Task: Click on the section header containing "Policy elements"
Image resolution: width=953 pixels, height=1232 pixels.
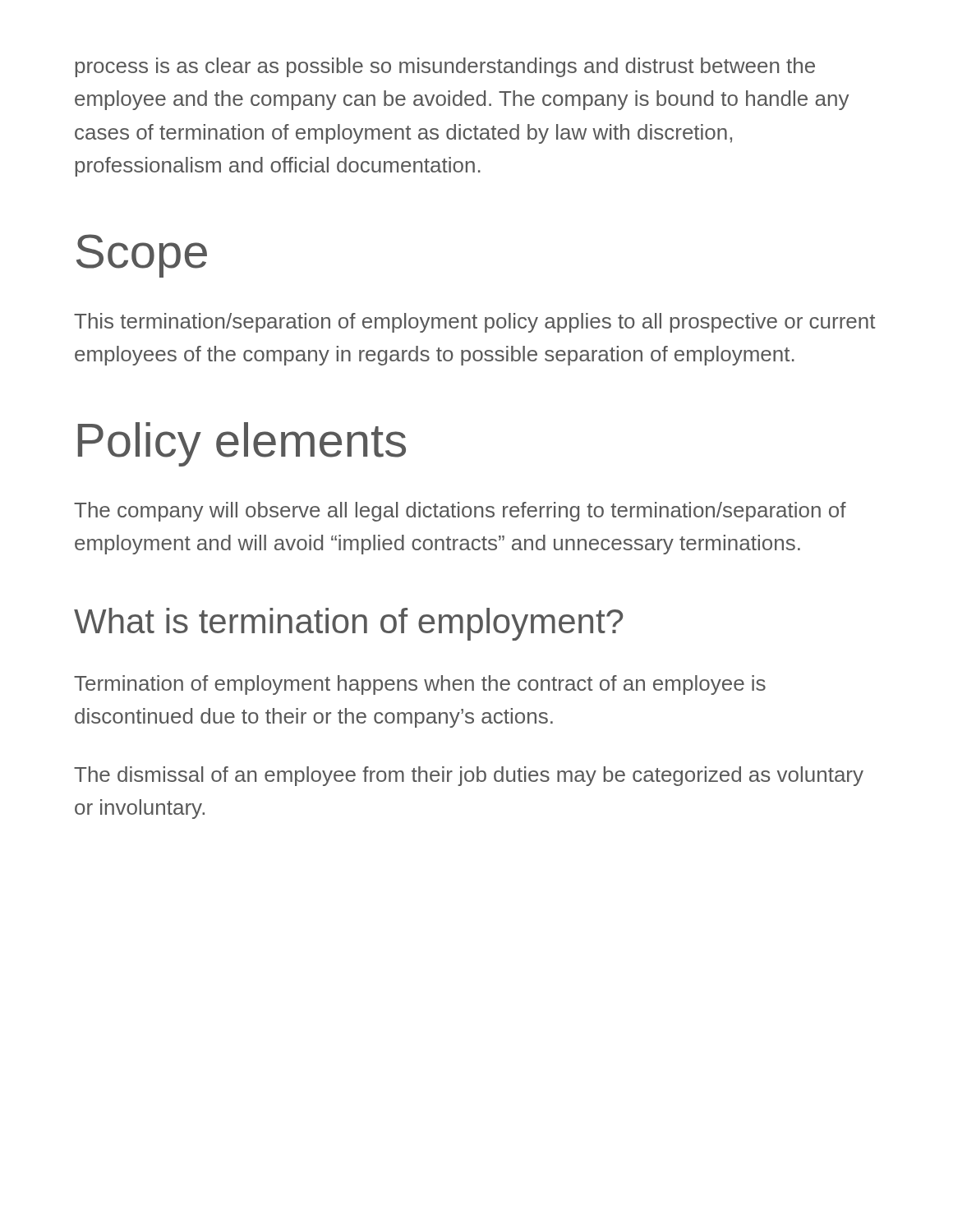Action: (241, 440)
